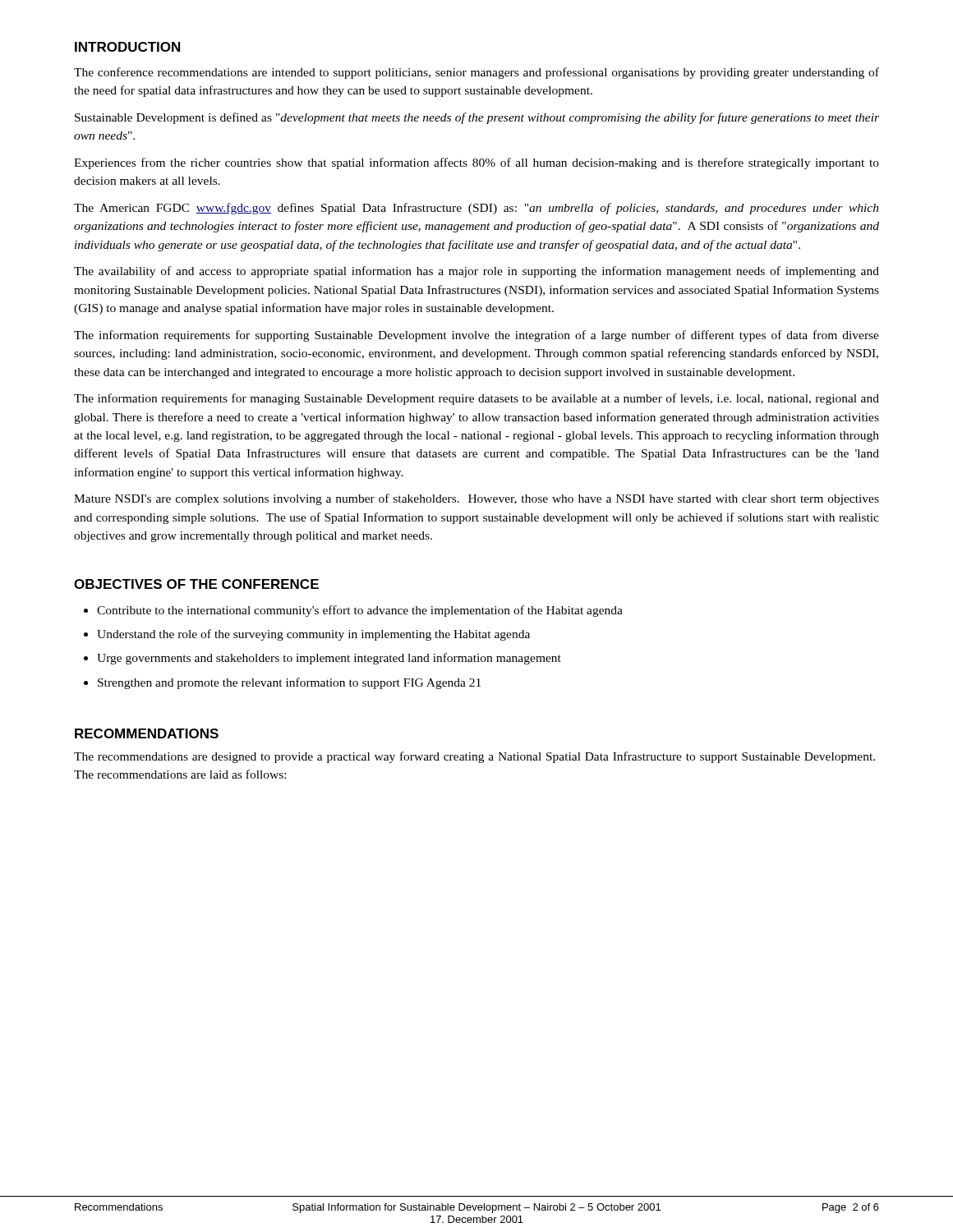
Task: Navigate to the region starting "Sustainable Development is defined"
Action: [476, 126]
